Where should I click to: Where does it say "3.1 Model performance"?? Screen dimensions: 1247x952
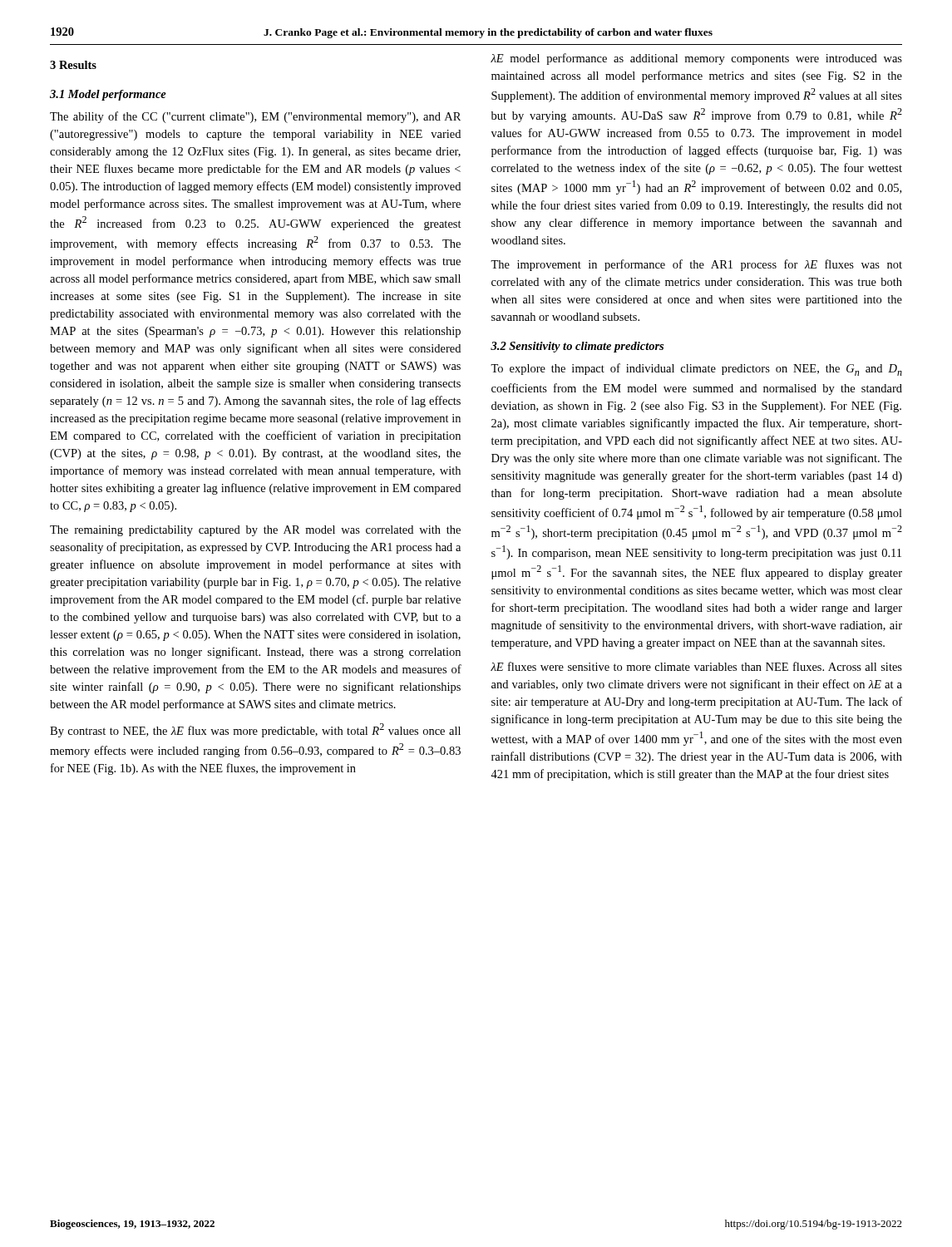coord(108,94)
